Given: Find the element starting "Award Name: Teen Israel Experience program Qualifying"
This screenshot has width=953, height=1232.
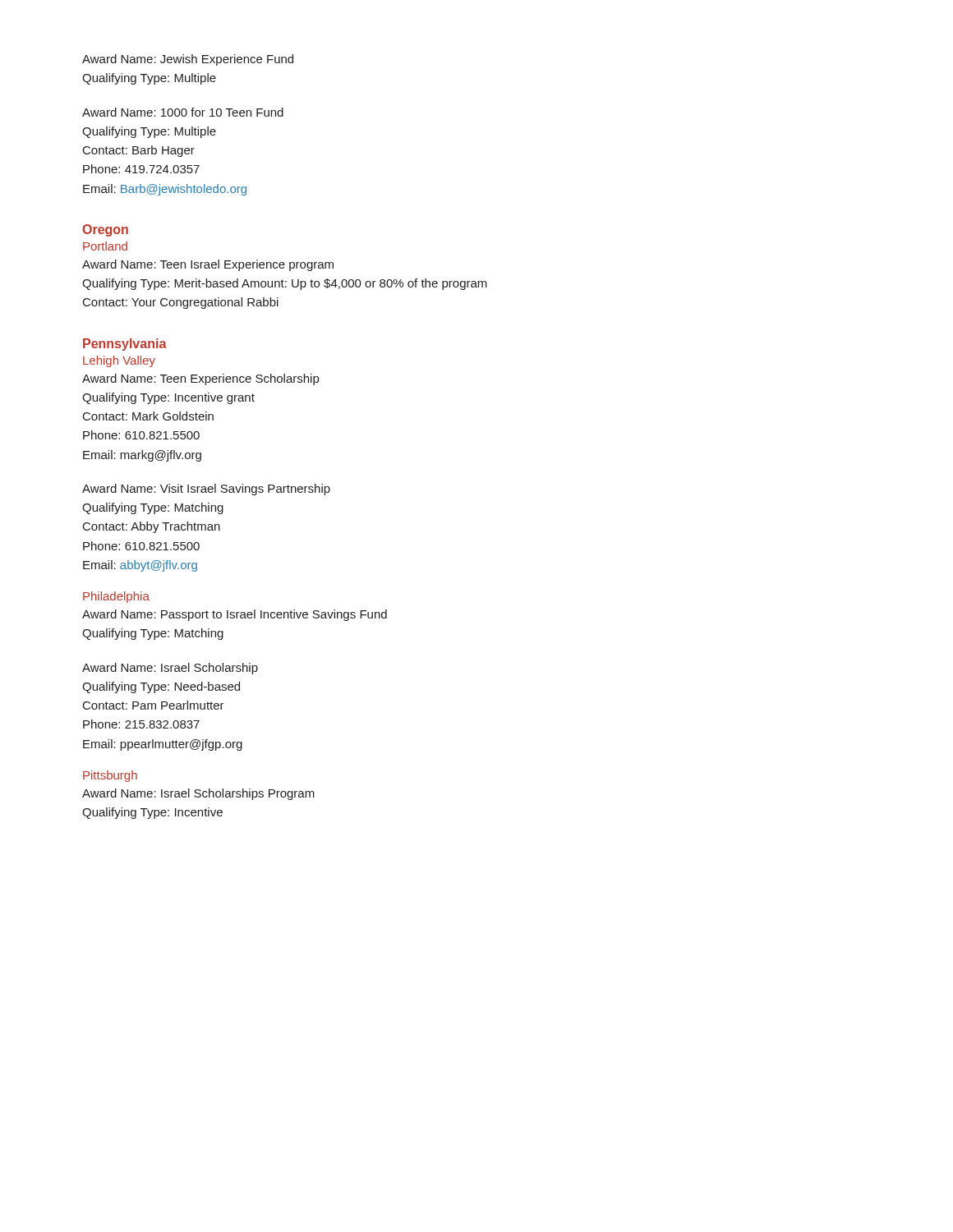Looking at the screenshot, I should 285,283.
